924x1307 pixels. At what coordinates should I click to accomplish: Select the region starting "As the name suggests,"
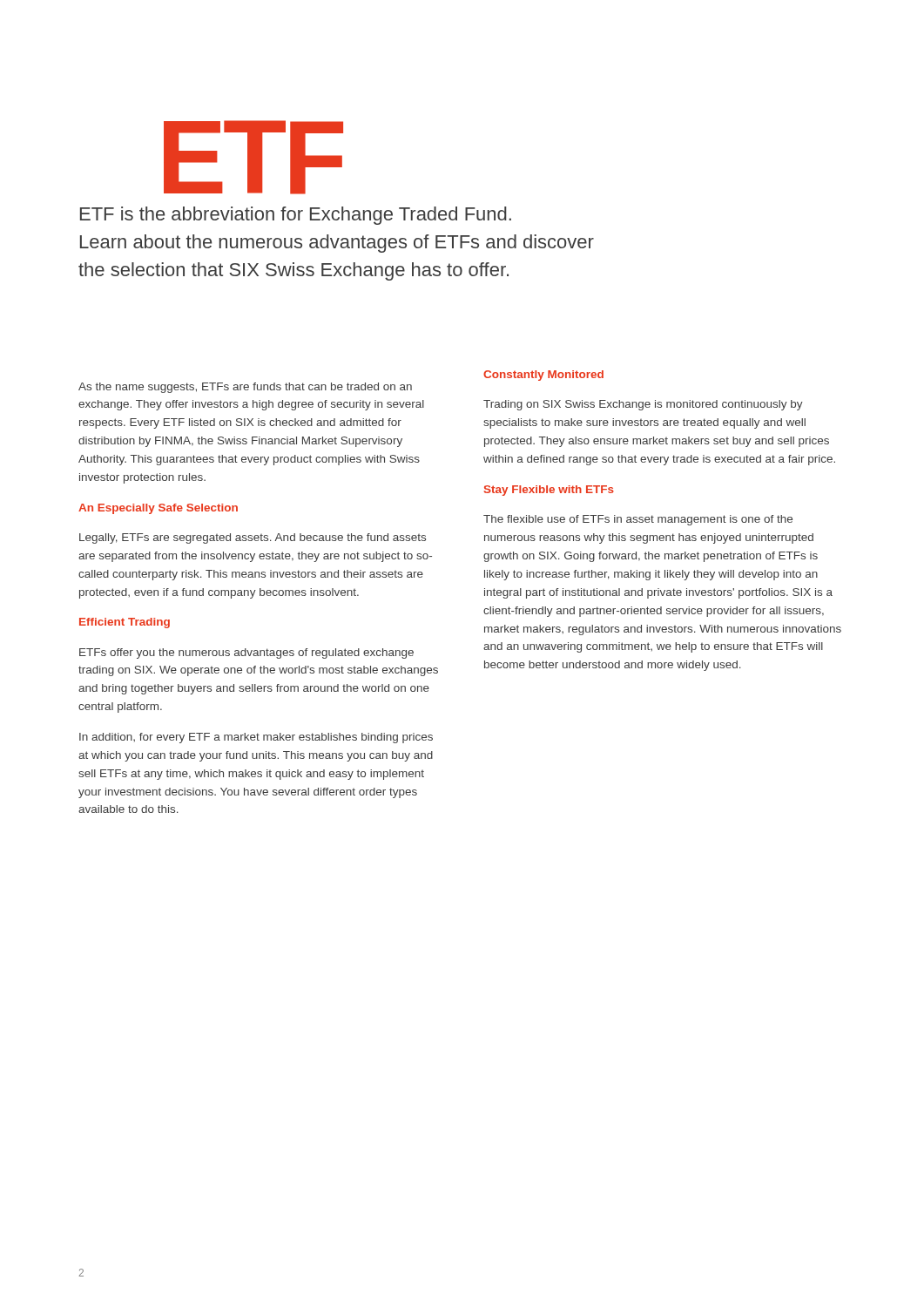click(x=259, y=432)
